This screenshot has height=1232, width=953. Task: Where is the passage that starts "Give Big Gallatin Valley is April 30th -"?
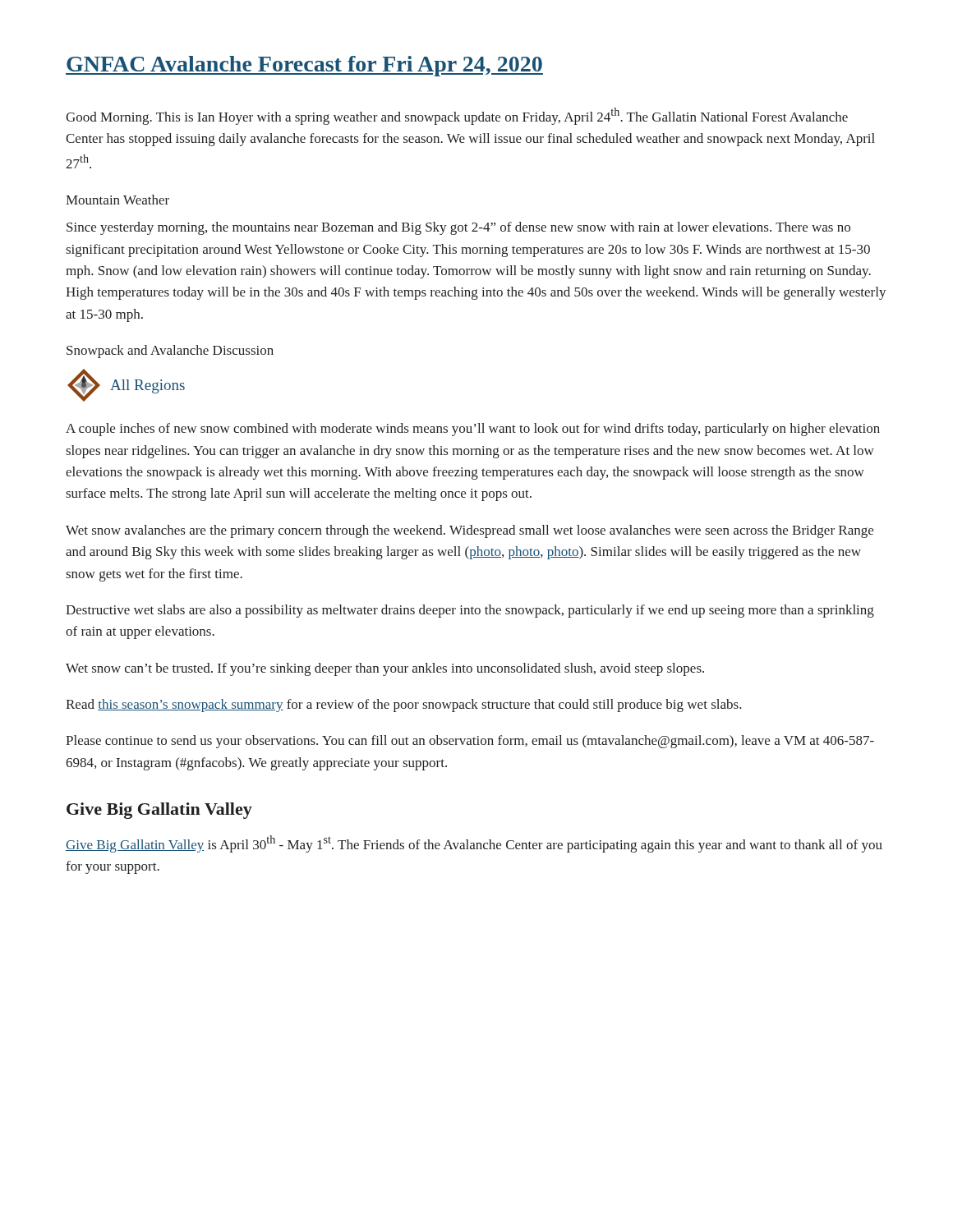pos(474,853)
